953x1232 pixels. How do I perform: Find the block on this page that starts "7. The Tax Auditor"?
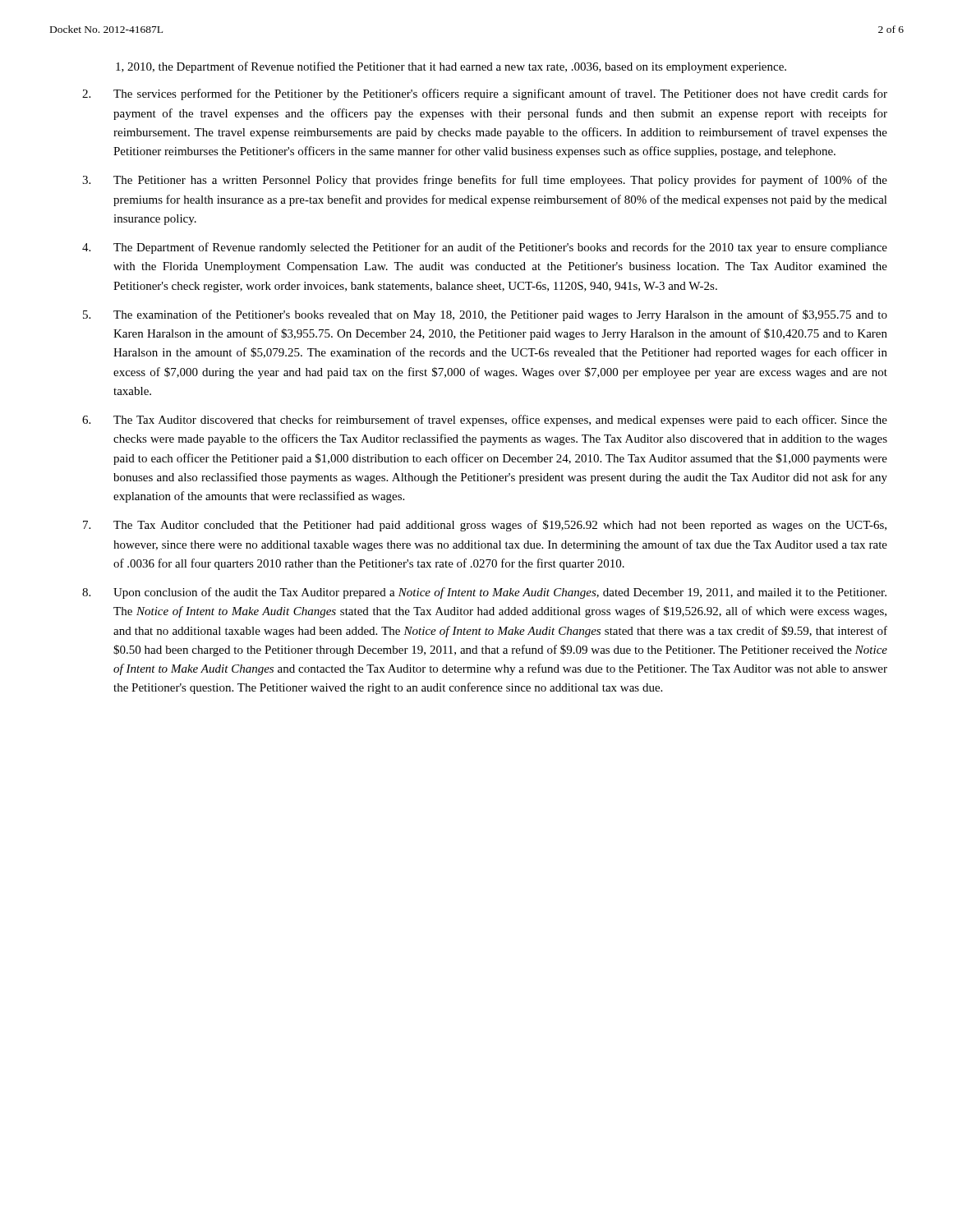point(485,545)
